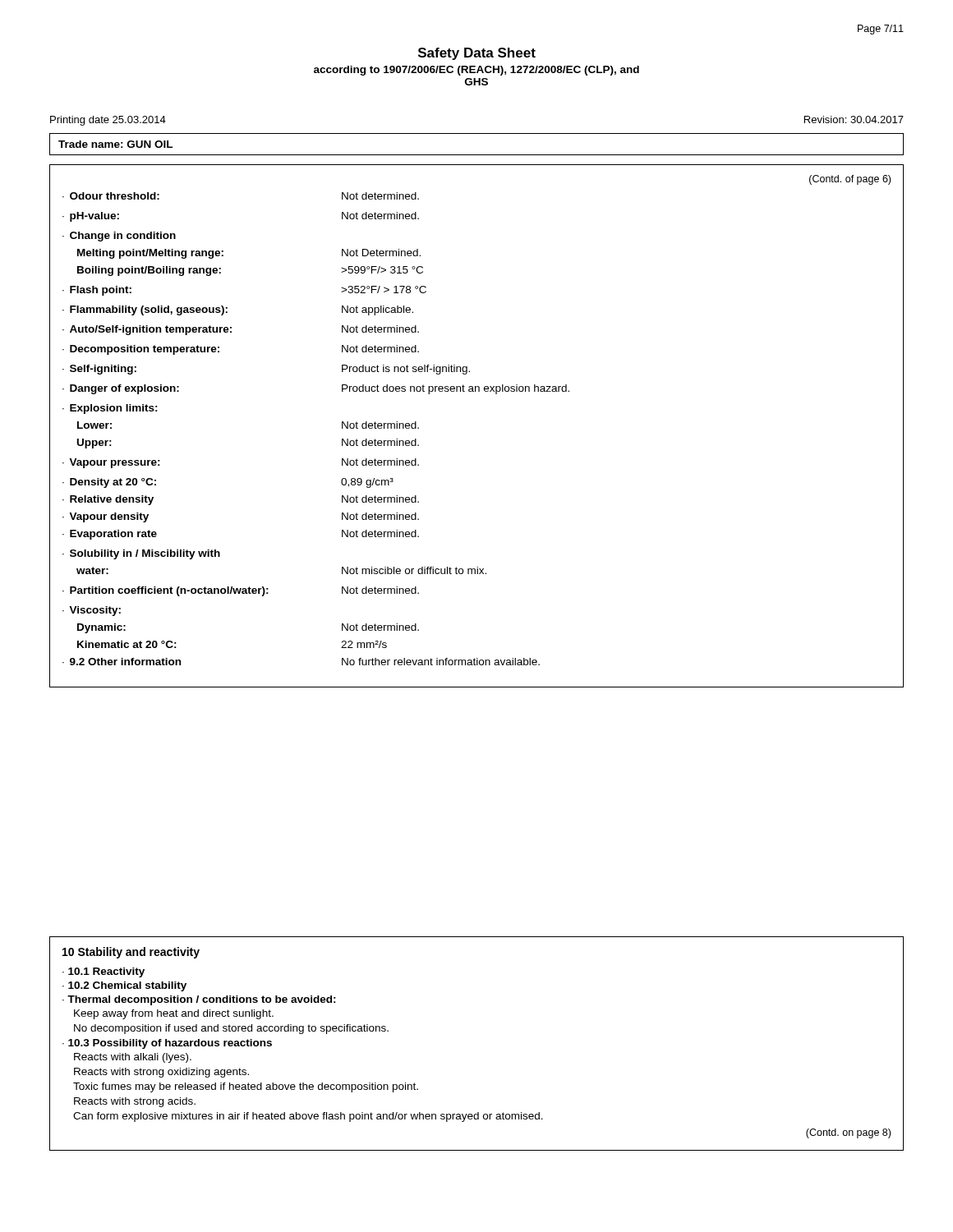Find the text block starting "· Self-igniting: Product is"
This screenshot has width=953, height=1232.
476,368
